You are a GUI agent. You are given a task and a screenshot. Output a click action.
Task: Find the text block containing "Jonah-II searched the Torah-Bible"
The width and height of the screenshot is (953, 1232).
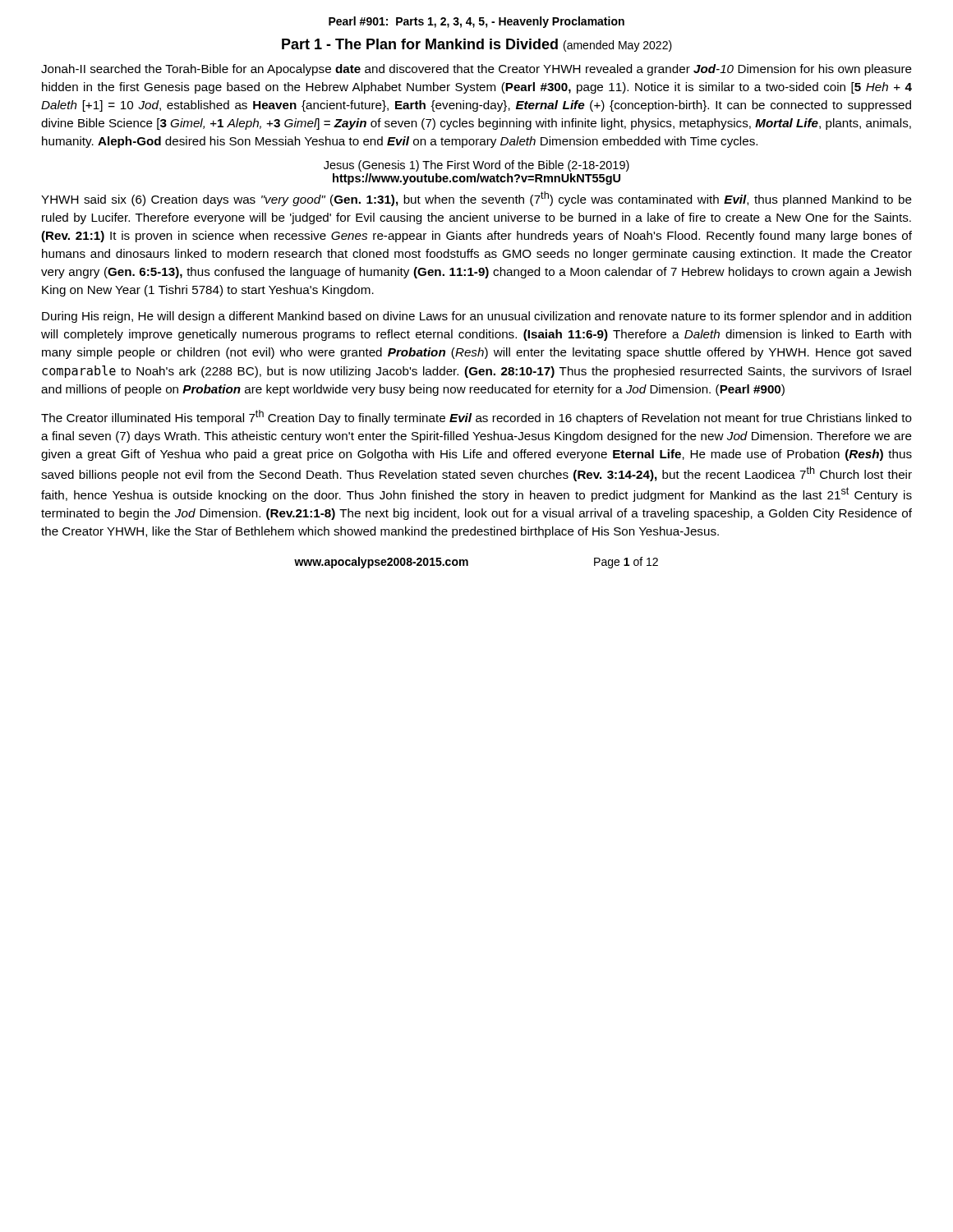tap(476, 105)
